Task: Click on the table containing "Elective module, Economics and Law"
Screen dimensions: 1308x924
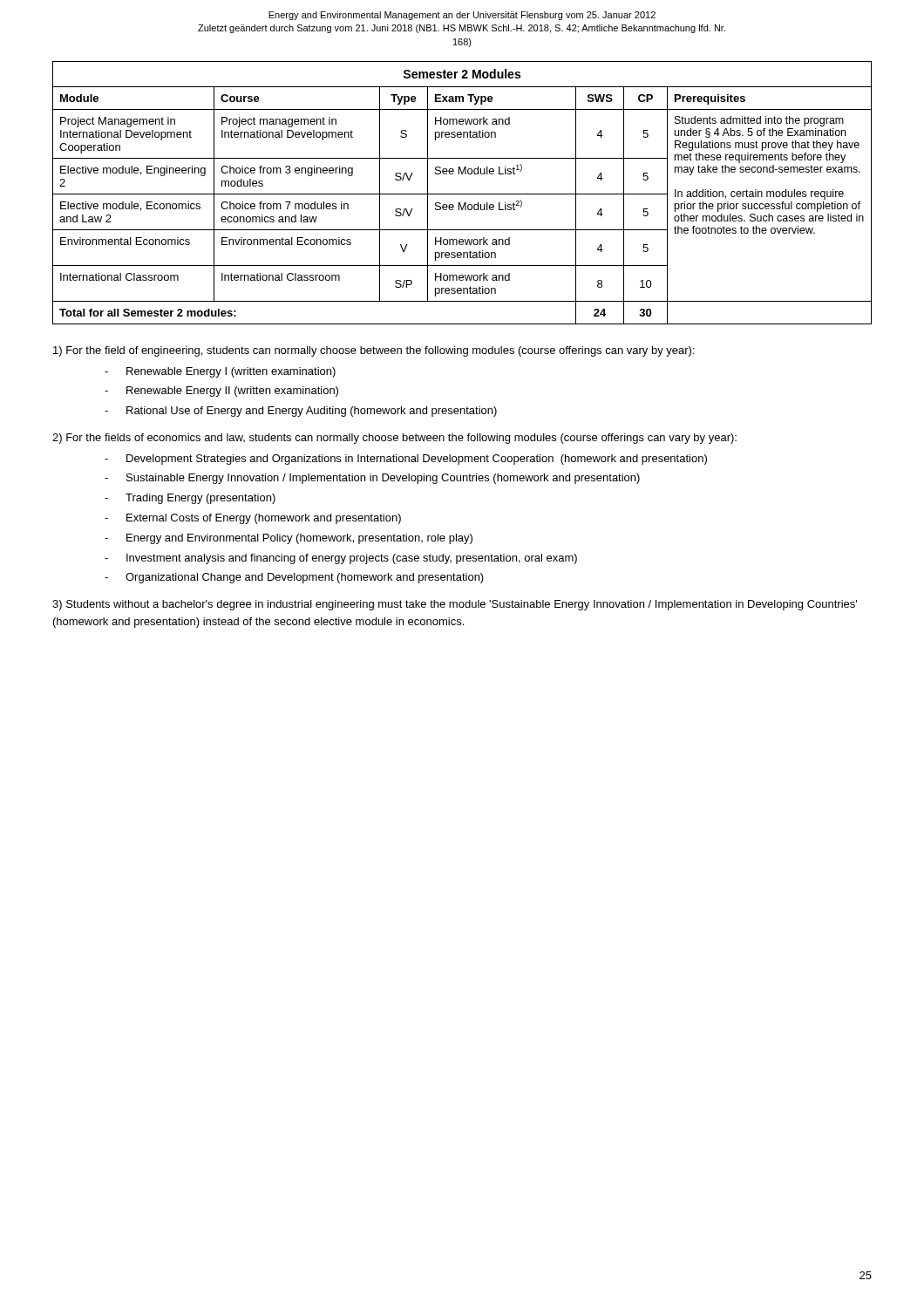Action: [x=462, y=193]
